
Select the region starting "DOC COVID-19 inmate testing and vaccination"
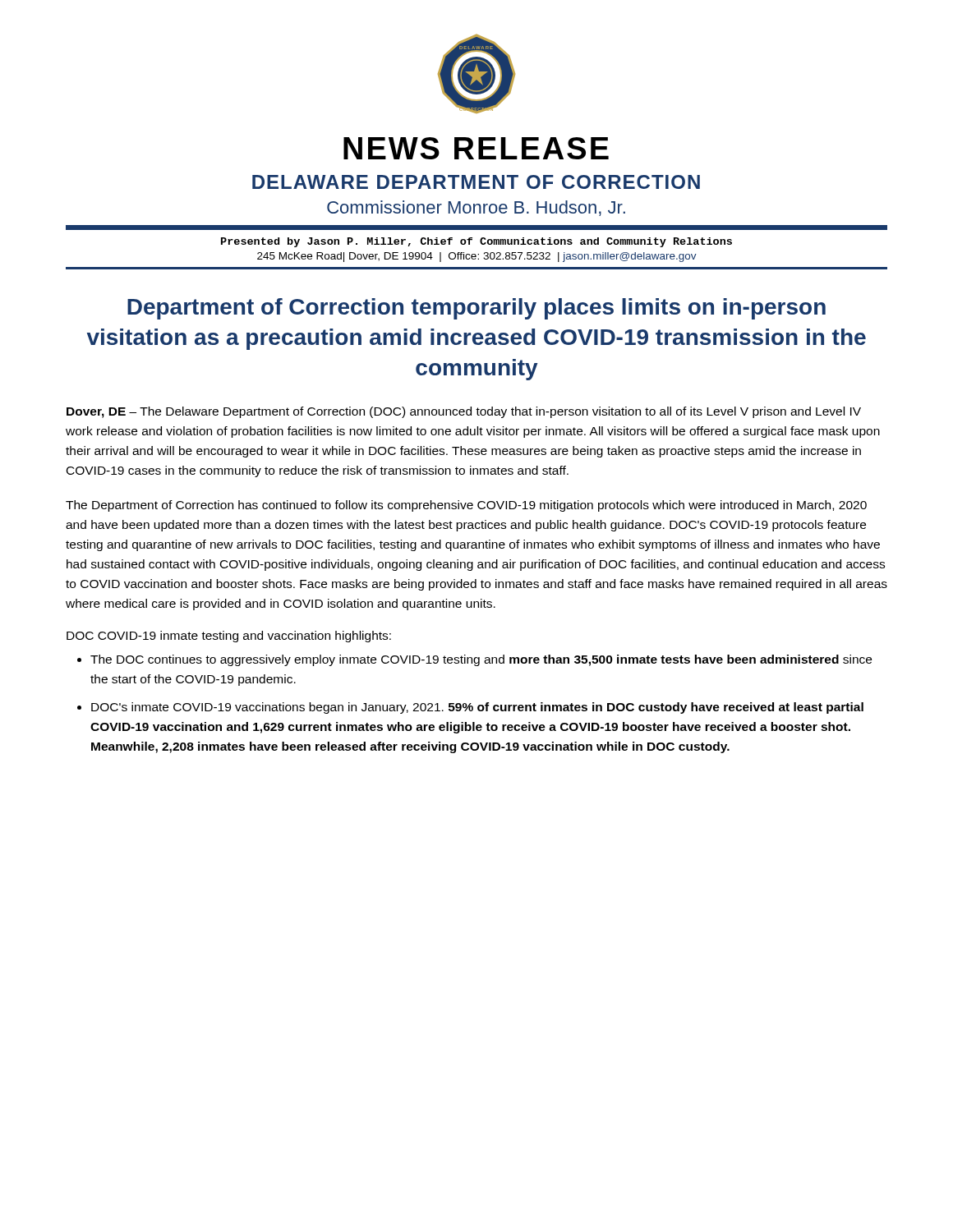(x=229, y=635)
